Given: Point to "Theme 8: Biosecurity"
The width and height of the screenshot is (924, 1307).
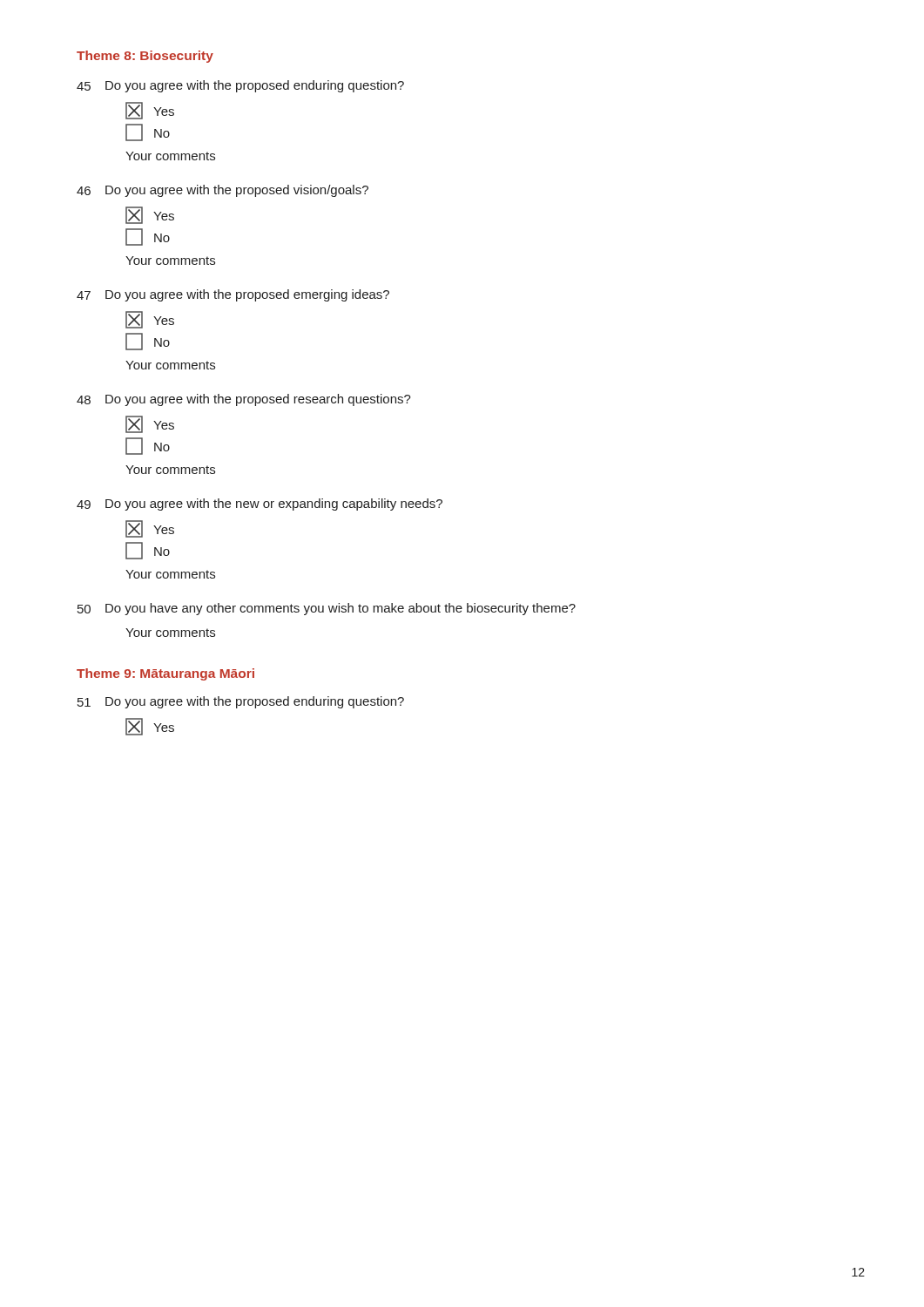Looking at the screenshot, I should tap(145, 55).
